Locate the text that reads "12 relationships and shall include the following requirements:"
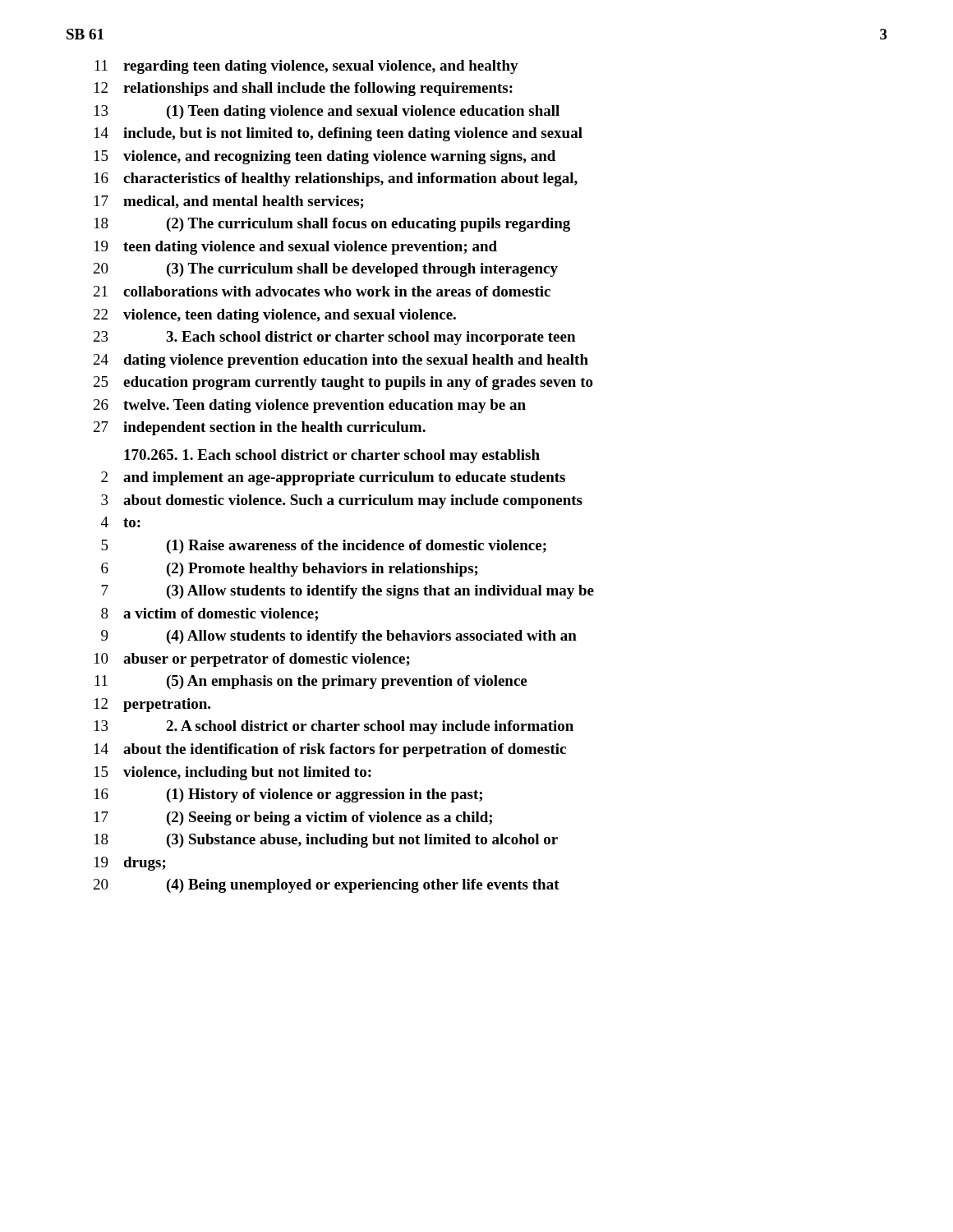Viewport: 953px width, 1232px height. [x=476, y=88]
